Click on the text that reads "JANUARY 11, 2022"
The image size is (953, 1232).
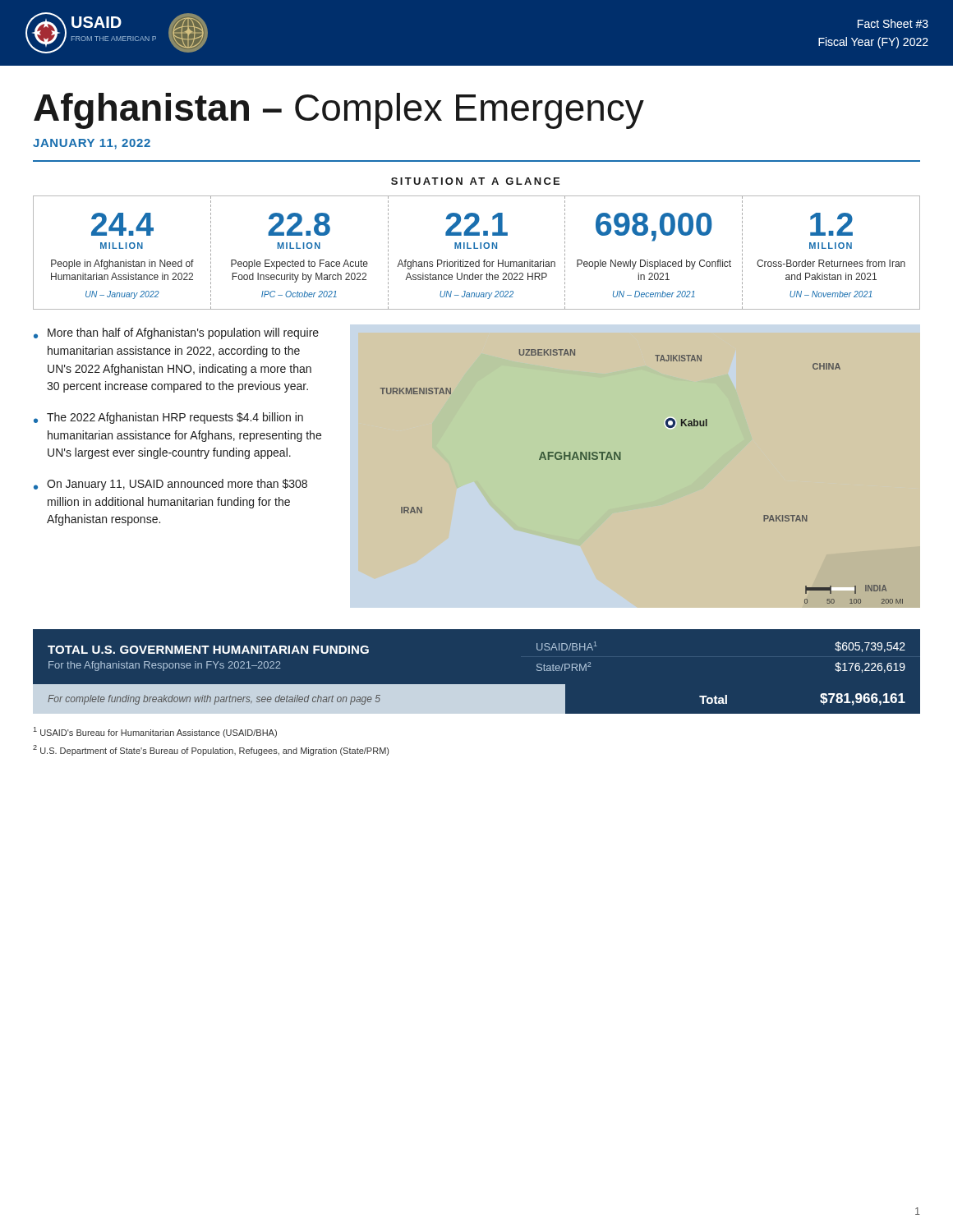(x=92, y=142)
